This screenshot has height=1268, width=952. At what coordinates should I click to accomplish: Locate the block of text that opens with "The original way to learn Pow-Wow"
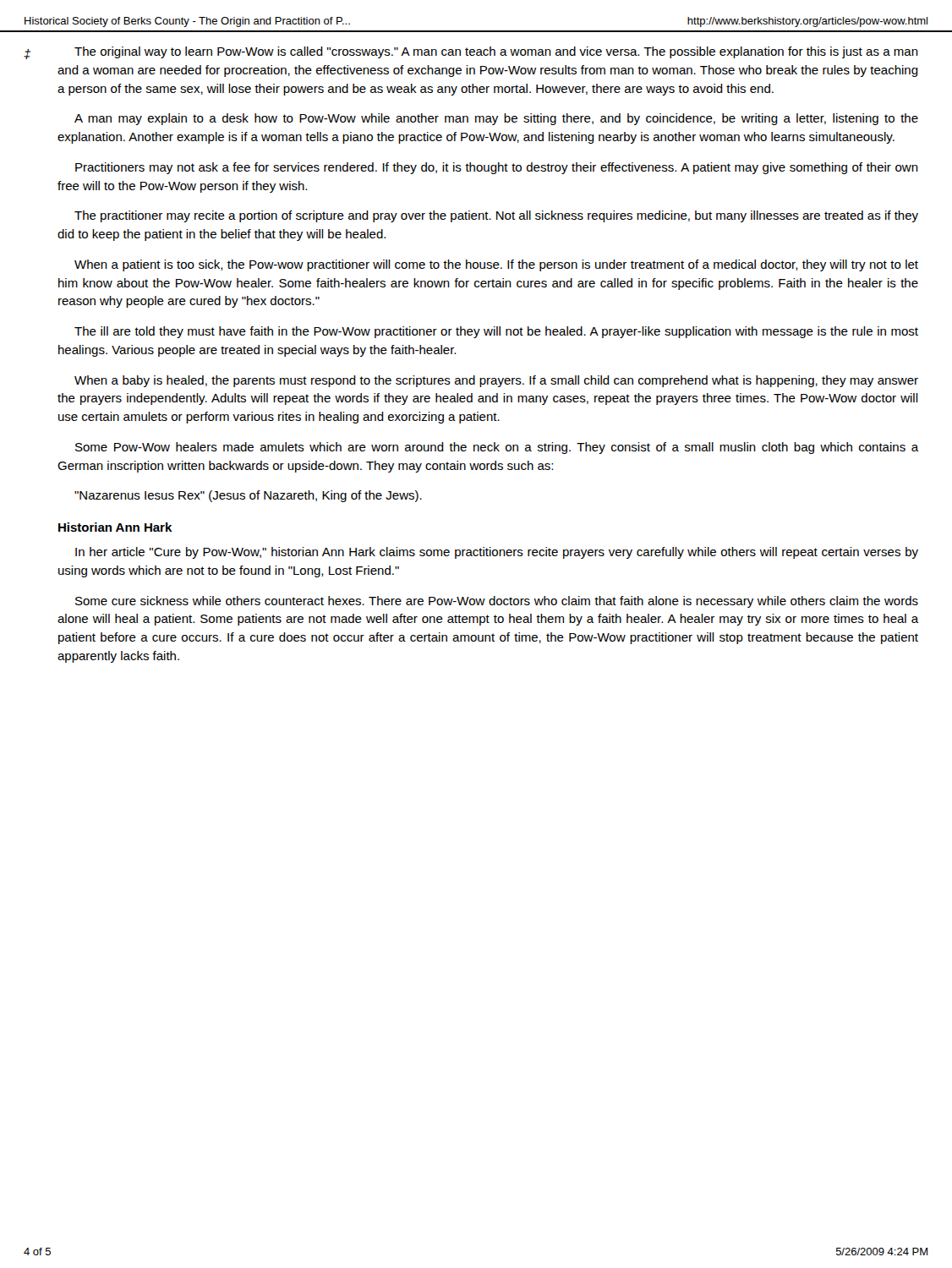(488, 70)
